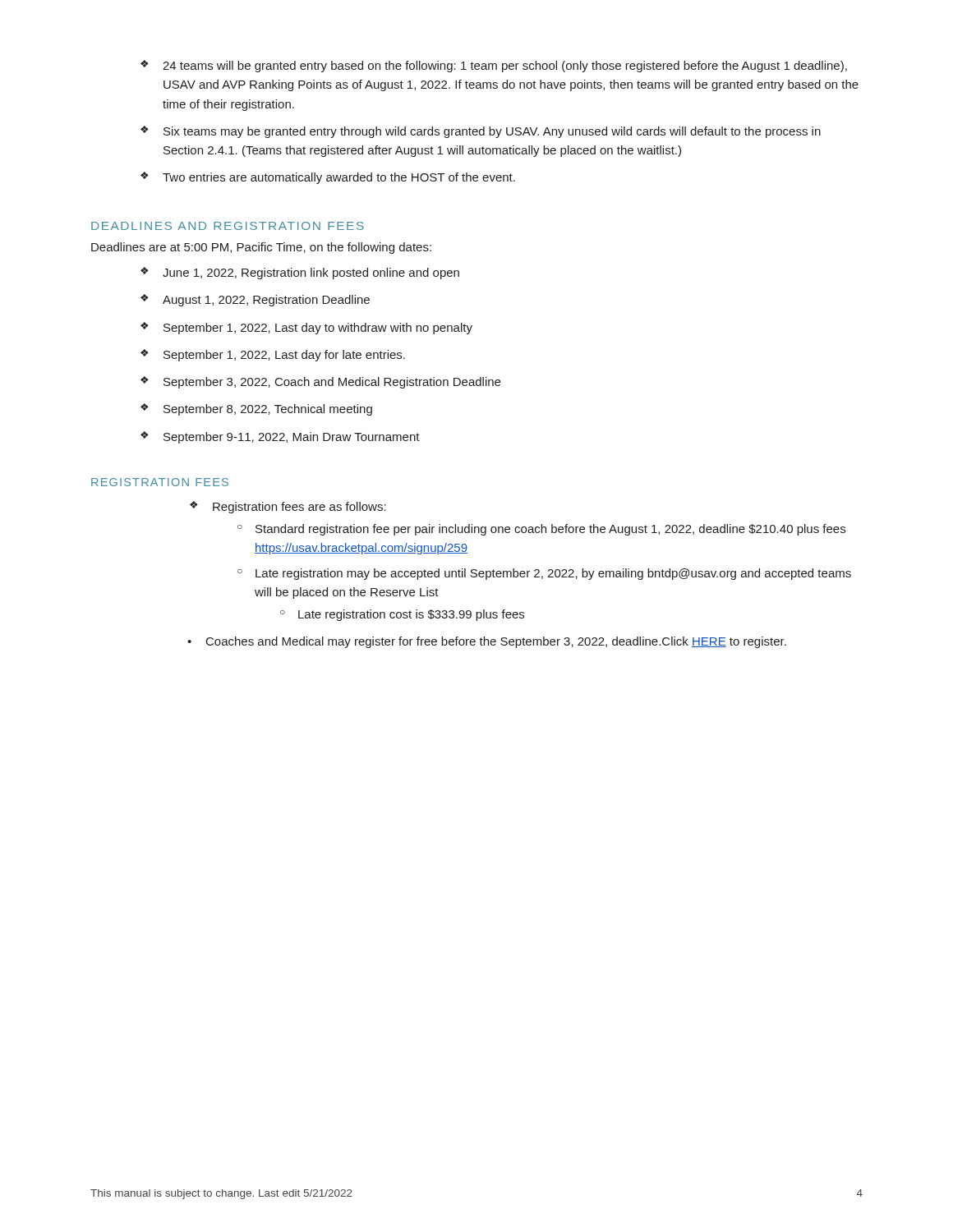Click the passage that begins "24 teams will"
Viewport: 953px width, 1232px height.
[x=511, y=84]
